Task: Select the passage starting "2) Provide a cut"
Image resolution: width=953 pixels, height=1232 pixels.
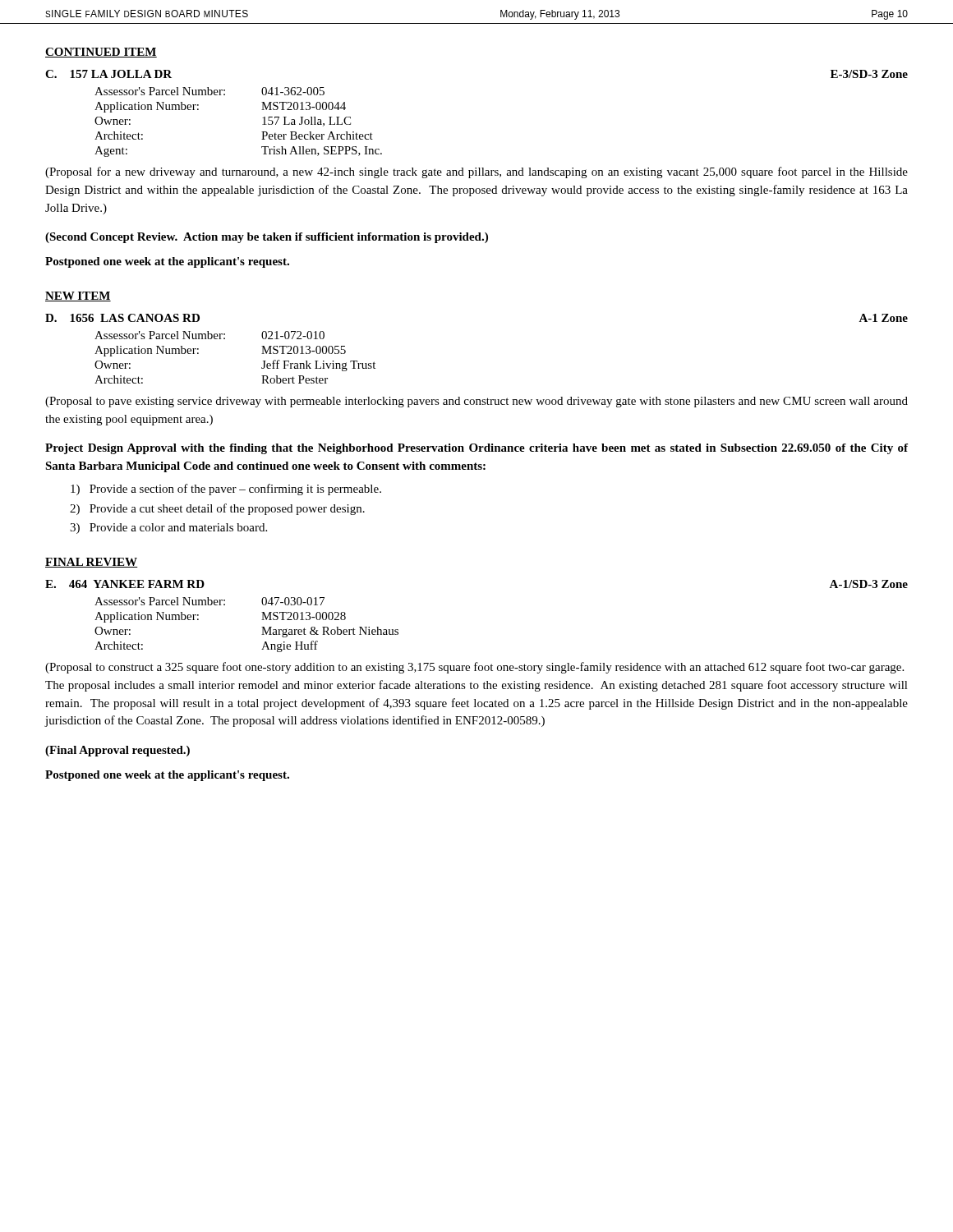Action: 218,508
